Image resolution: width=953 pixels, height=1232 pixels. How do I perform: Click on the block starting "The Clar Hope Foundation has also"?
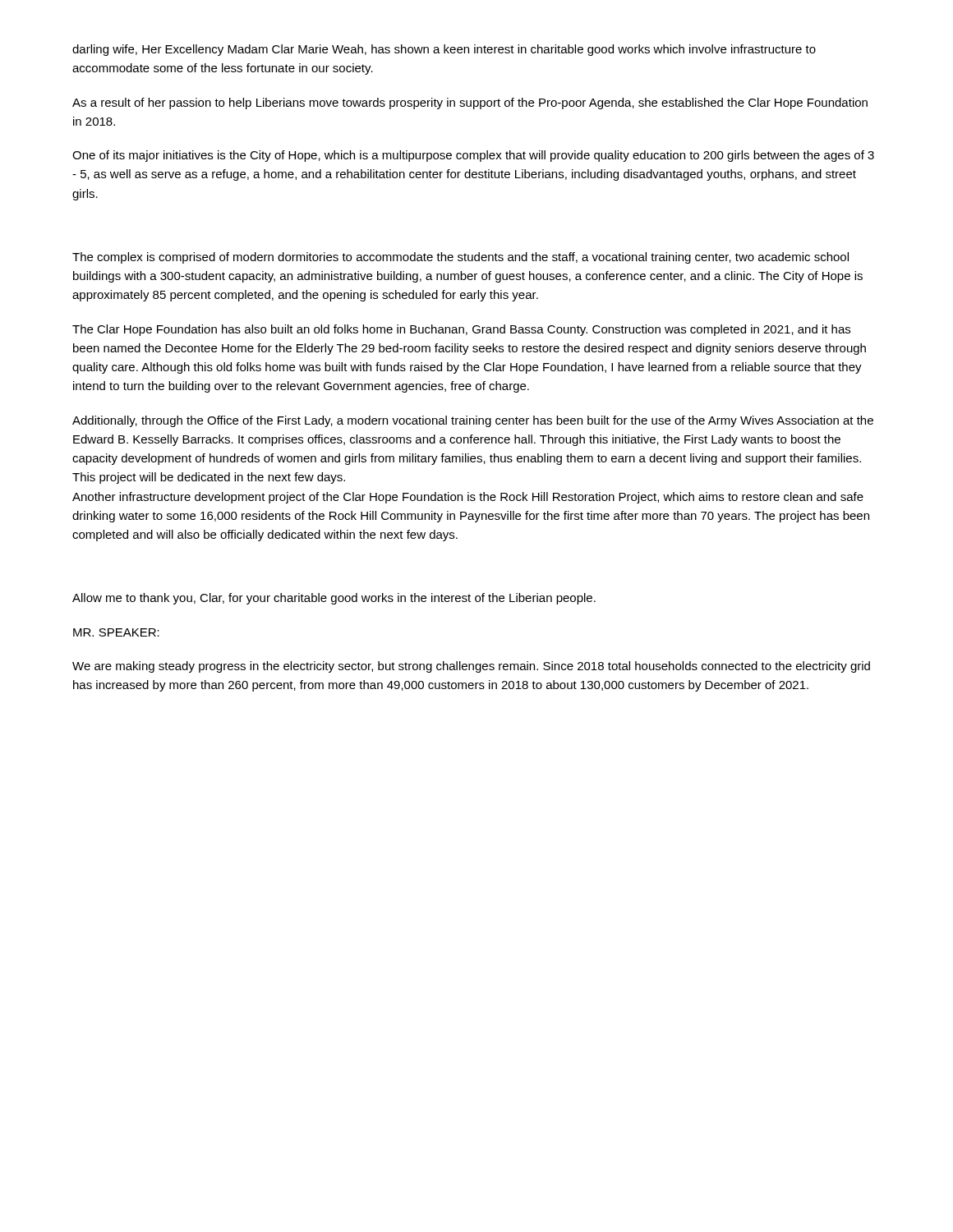(469, 357)
